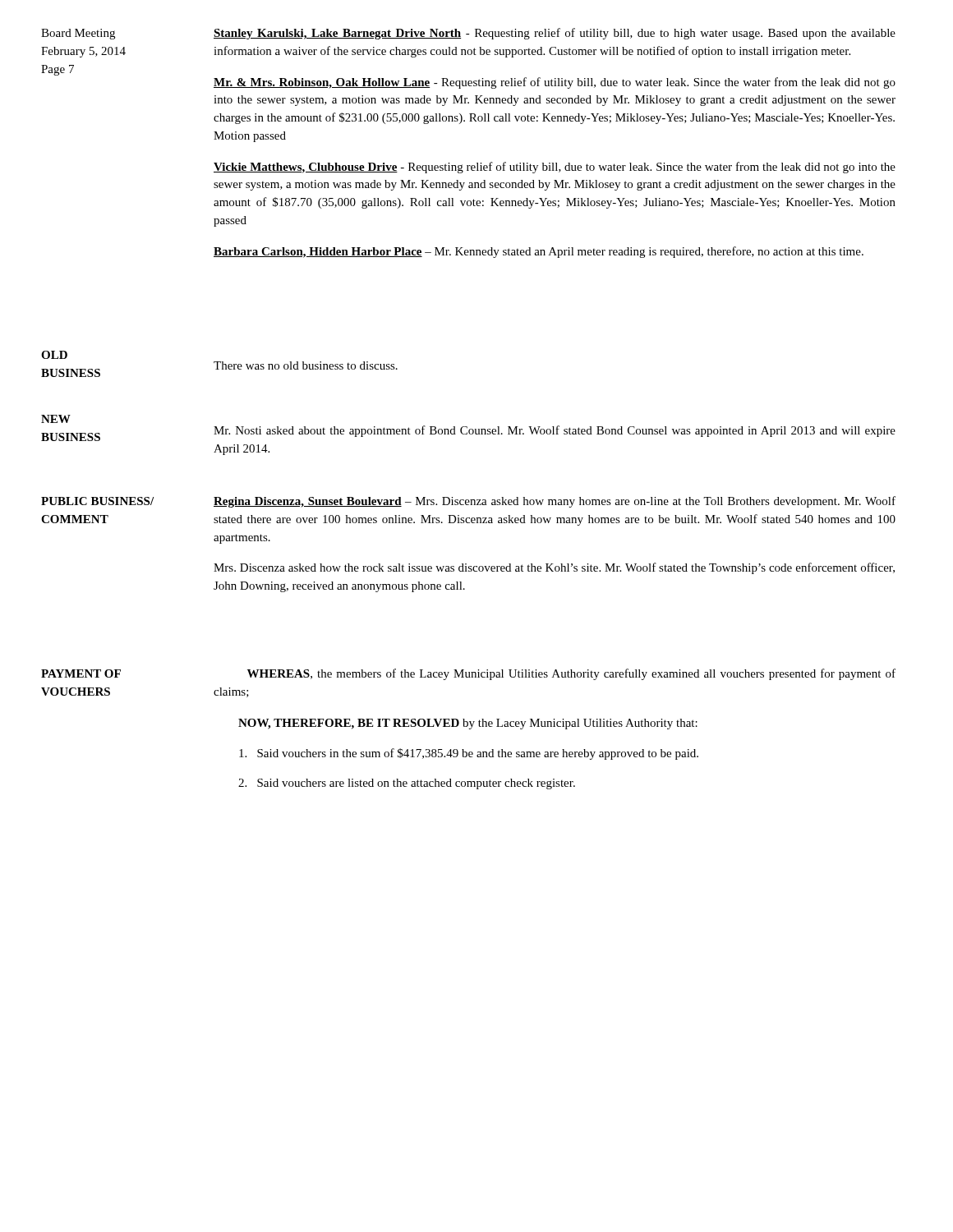
Task: Click on the list item containing "2. Said vouchers are listed"
Action: click(407, 783)
